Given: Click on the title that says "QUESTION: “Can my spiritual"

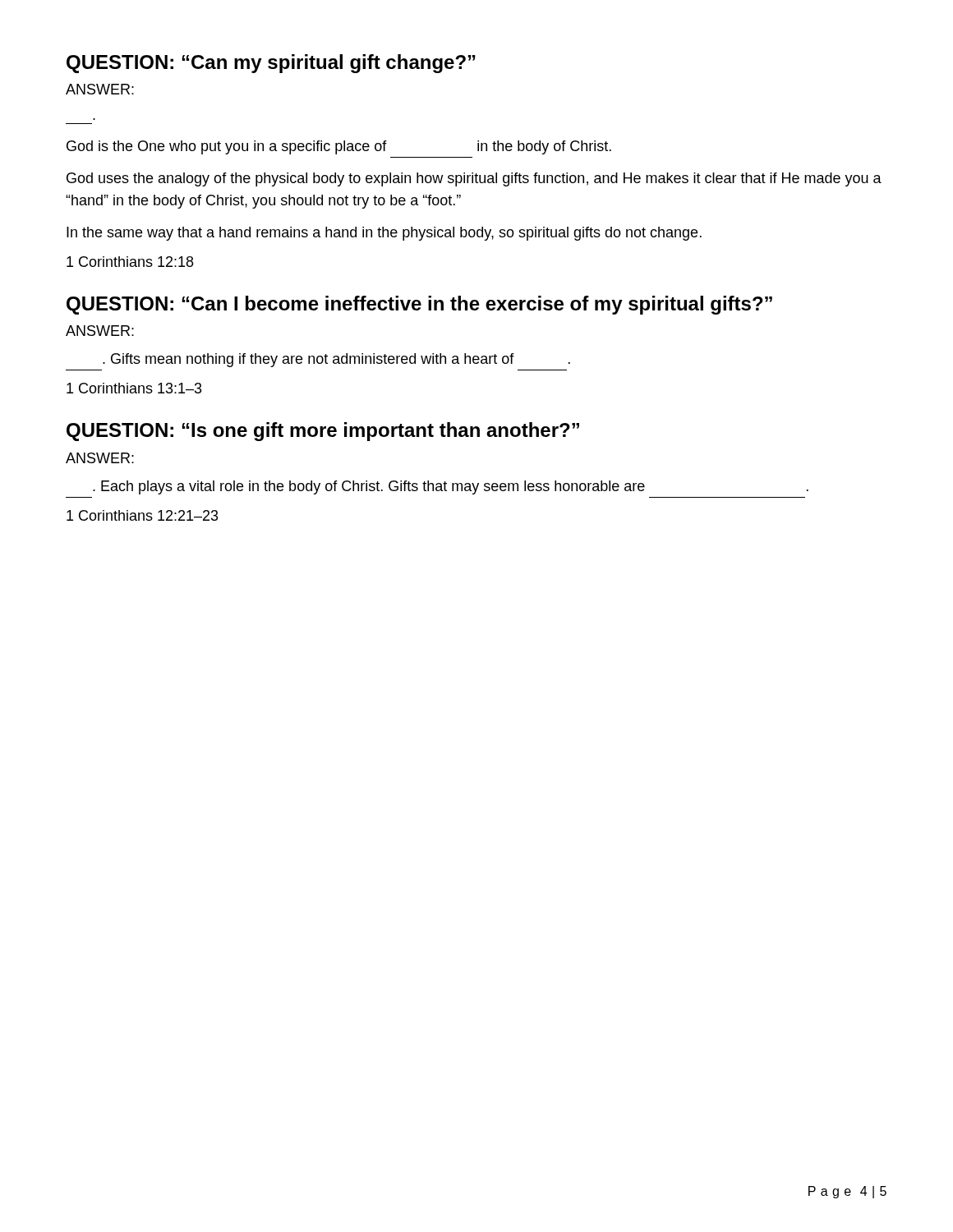Looking at the screenshot, I should click(x=271, y=62).
